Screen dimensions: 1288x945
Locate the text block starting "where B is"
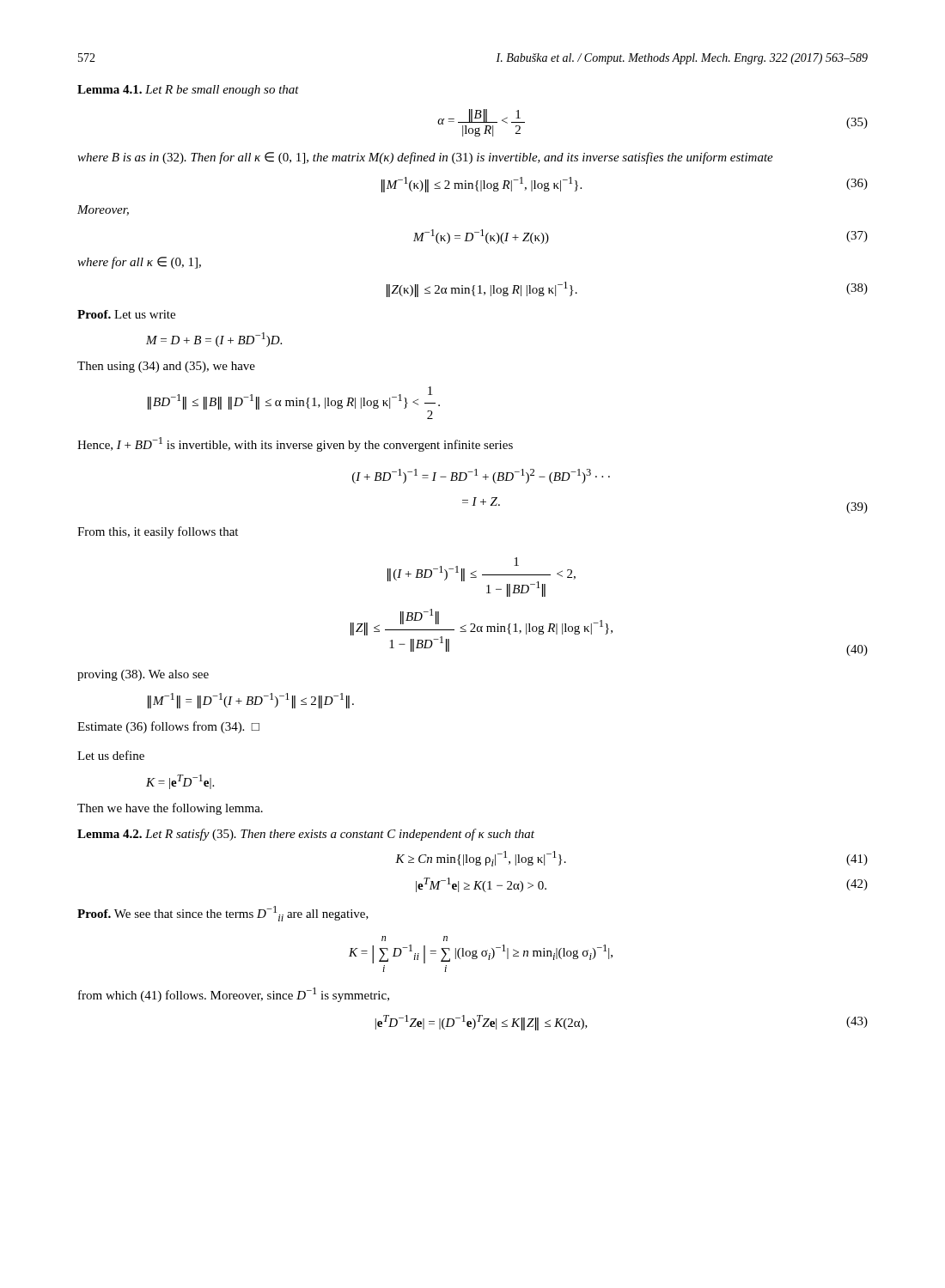(425, 157)
